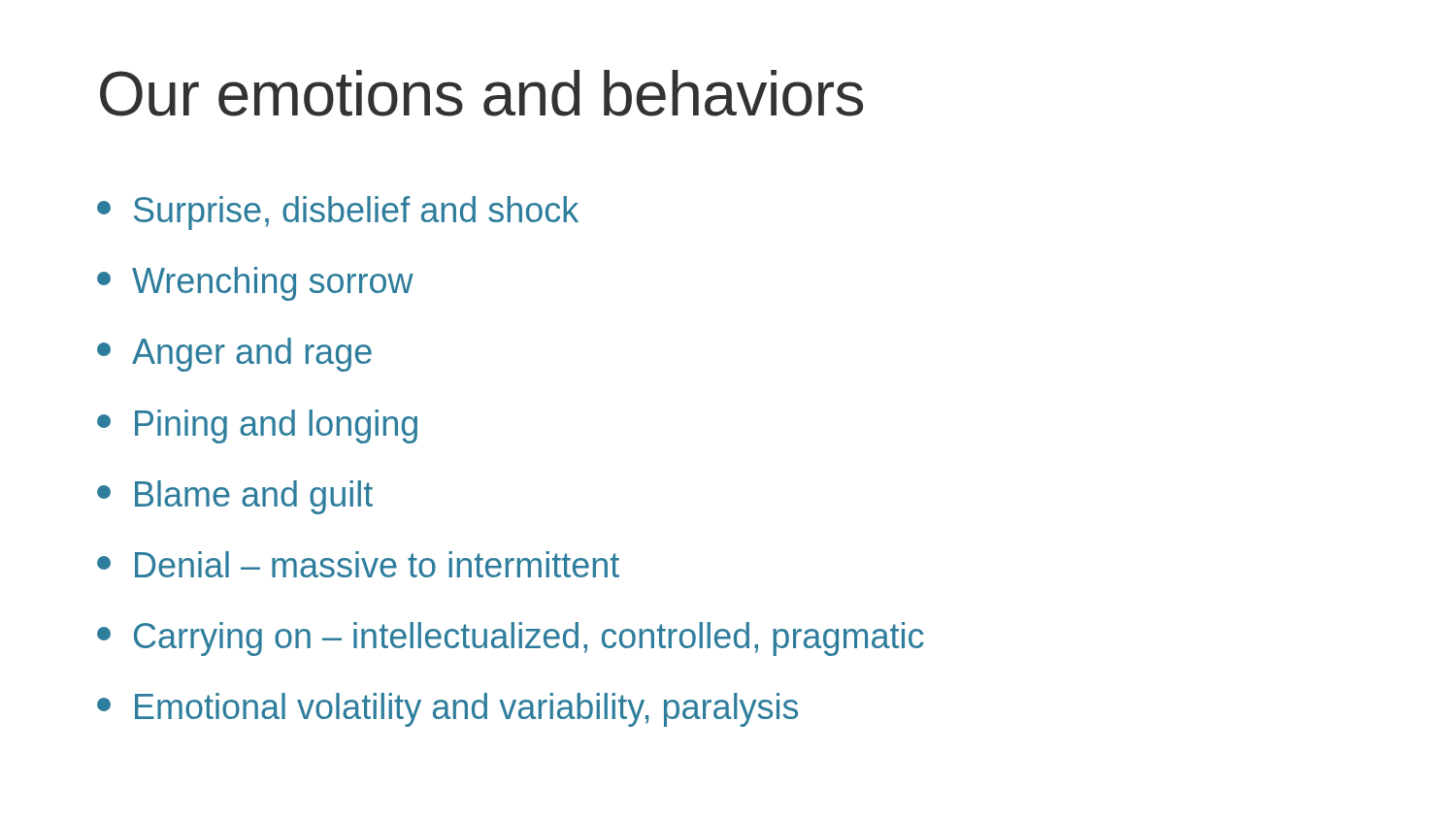Click where it says "Anger and rage"
1456x819 pixels.
[235, 352]
